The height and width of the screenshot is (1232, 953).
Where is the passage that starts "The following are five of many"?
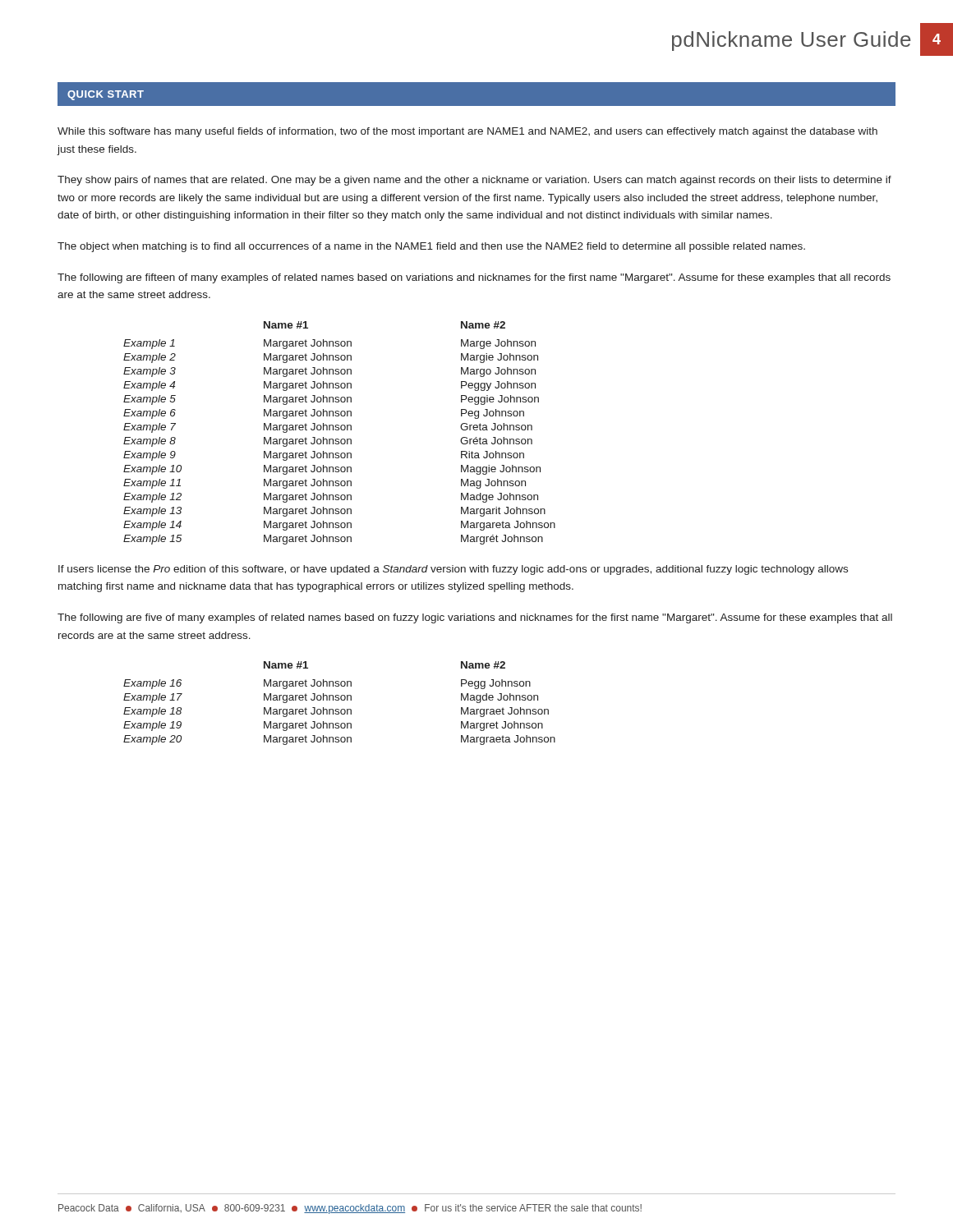point(475,626)
